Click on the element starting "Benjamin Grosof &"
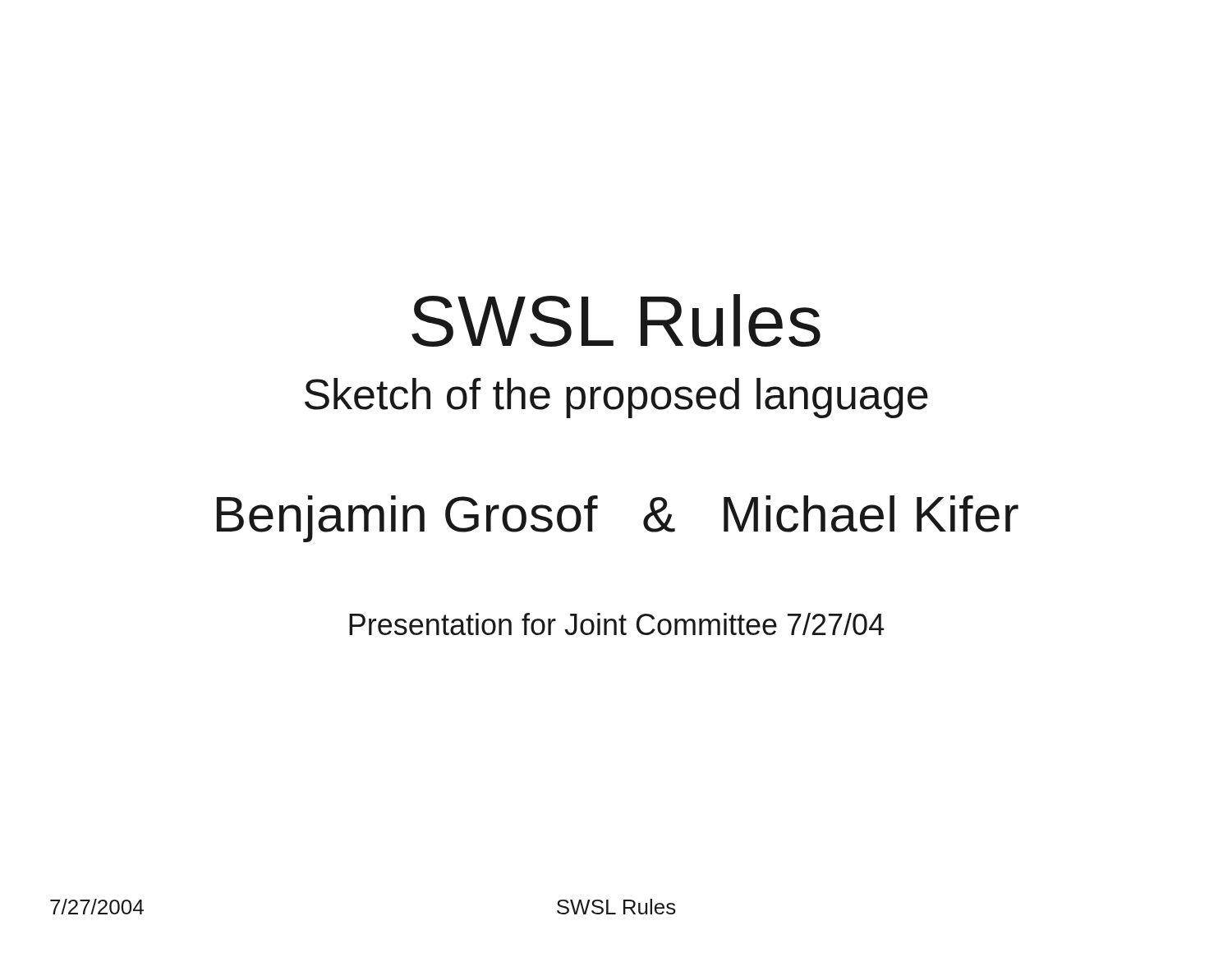This screenshot has height=953, width=1232. click(x=616, y=514)
